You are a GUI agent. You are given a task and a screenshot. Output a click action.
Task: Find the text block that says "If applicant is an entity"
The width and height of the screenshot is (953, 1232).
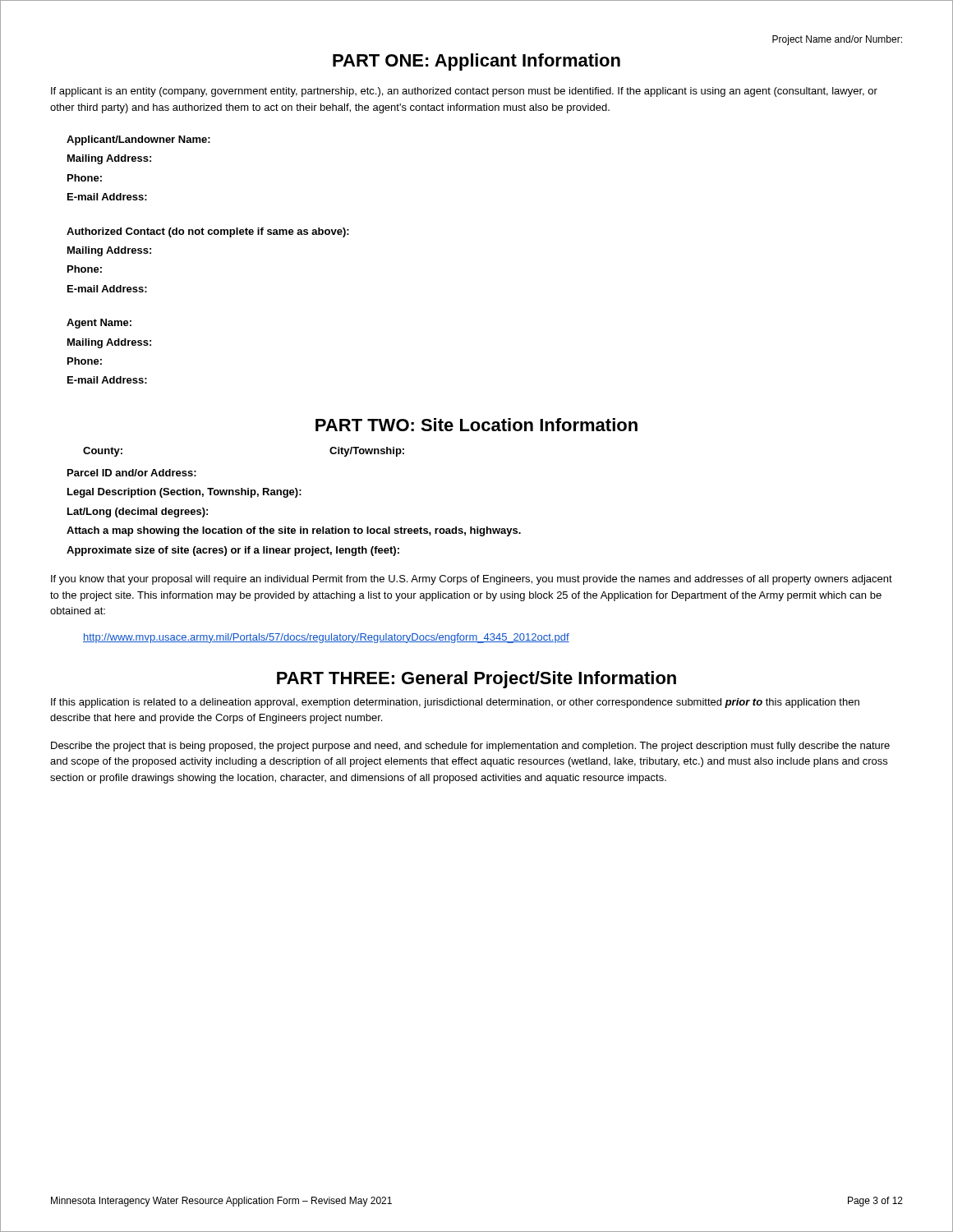coord(464,99)
